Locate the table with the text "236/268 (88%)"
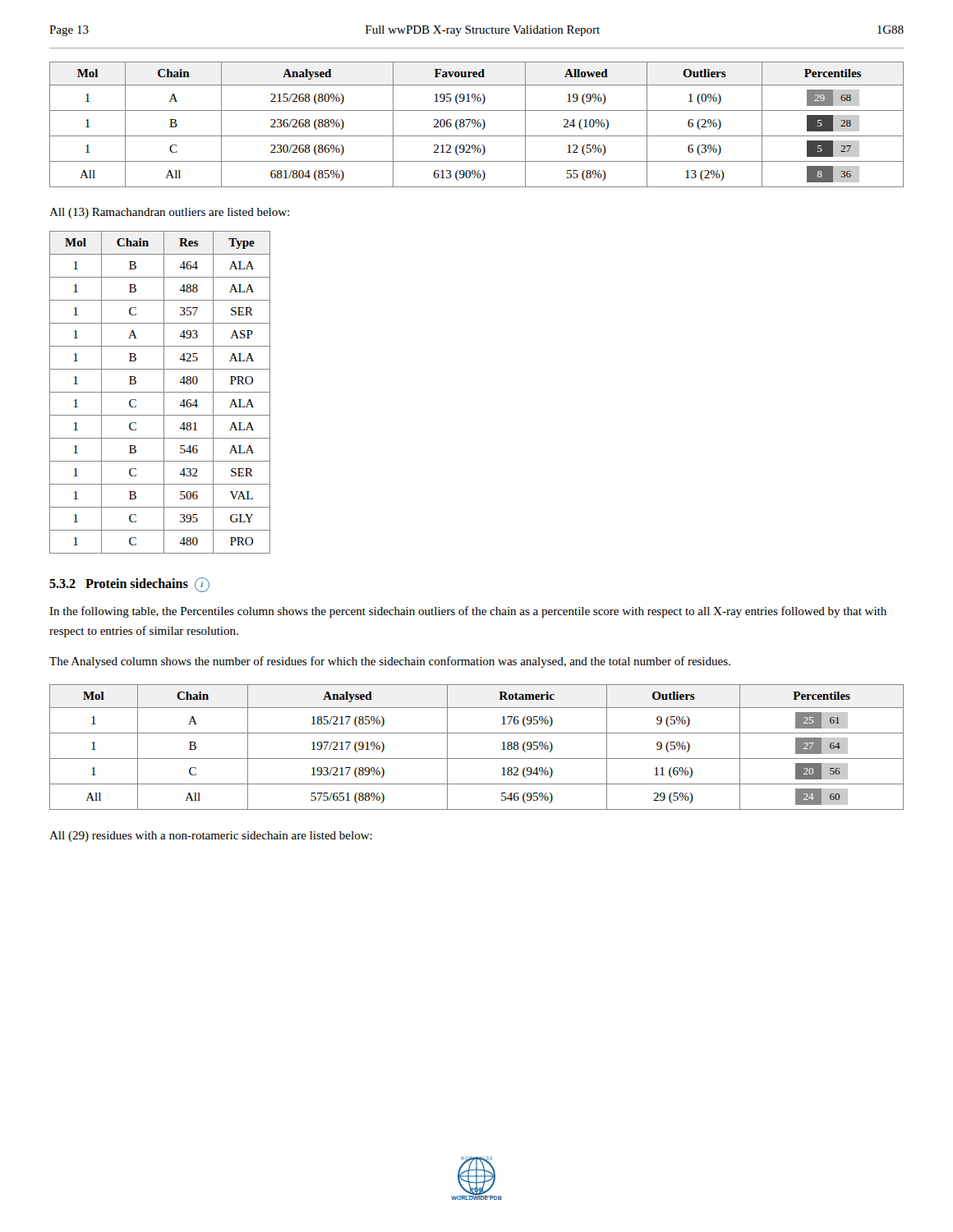Screen dimensions: 1232x953 [476, 124]
